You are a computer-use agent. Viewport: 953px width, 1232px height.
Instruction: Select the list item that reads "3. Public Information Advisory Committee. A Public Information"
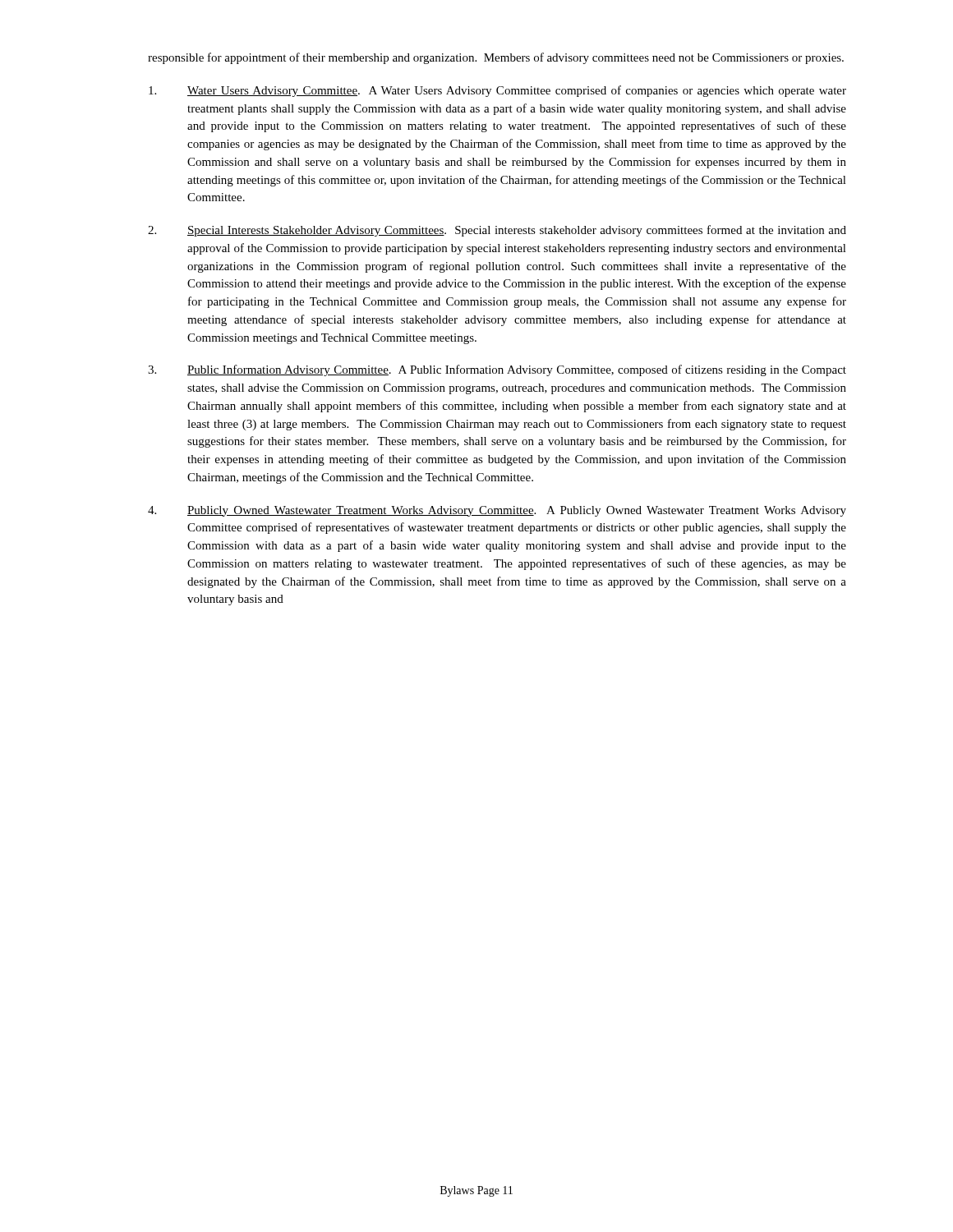[x=497, y=424]
